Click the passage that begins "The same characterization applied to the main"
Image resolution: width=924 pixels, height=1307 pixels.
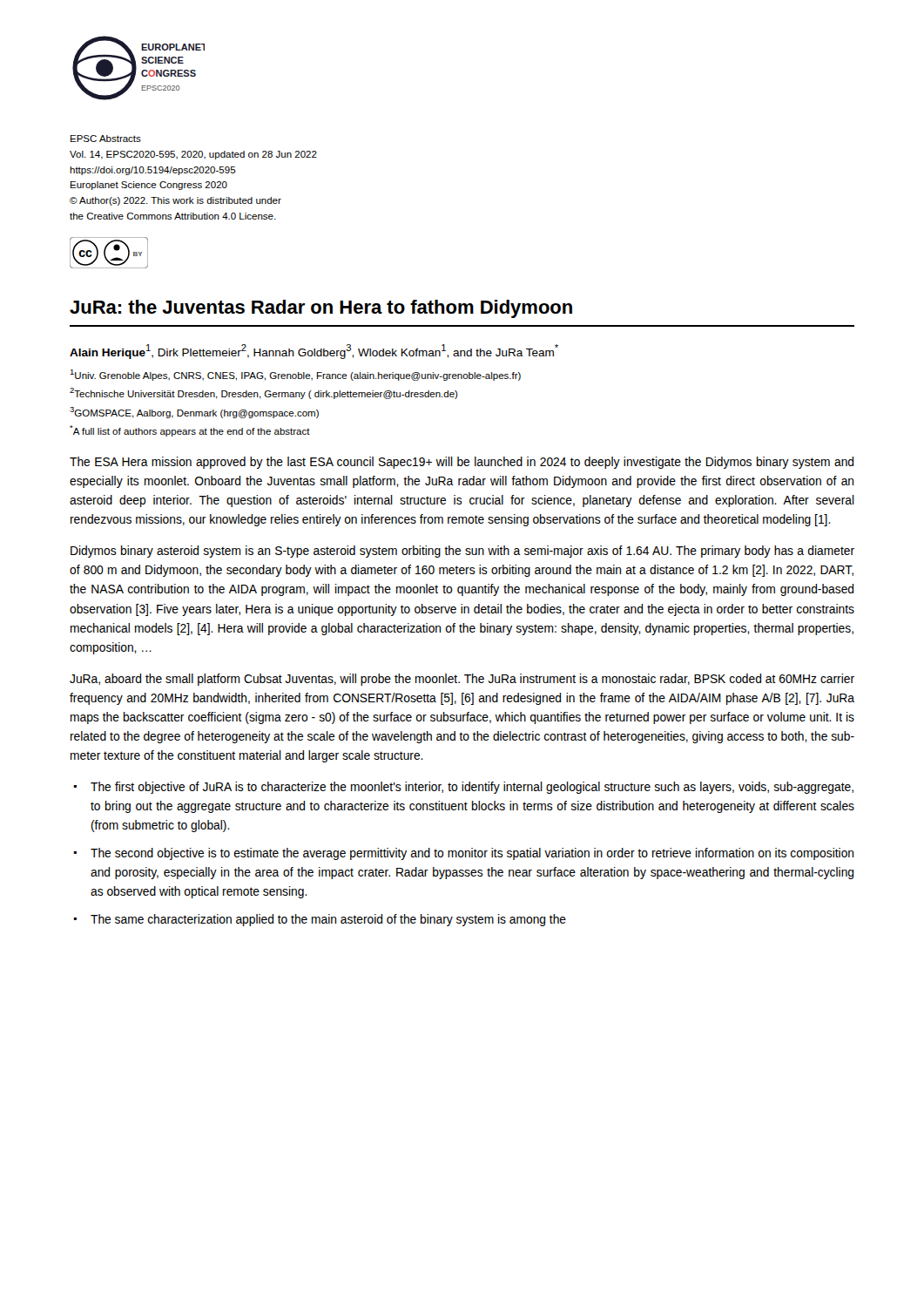coord(328,920)
